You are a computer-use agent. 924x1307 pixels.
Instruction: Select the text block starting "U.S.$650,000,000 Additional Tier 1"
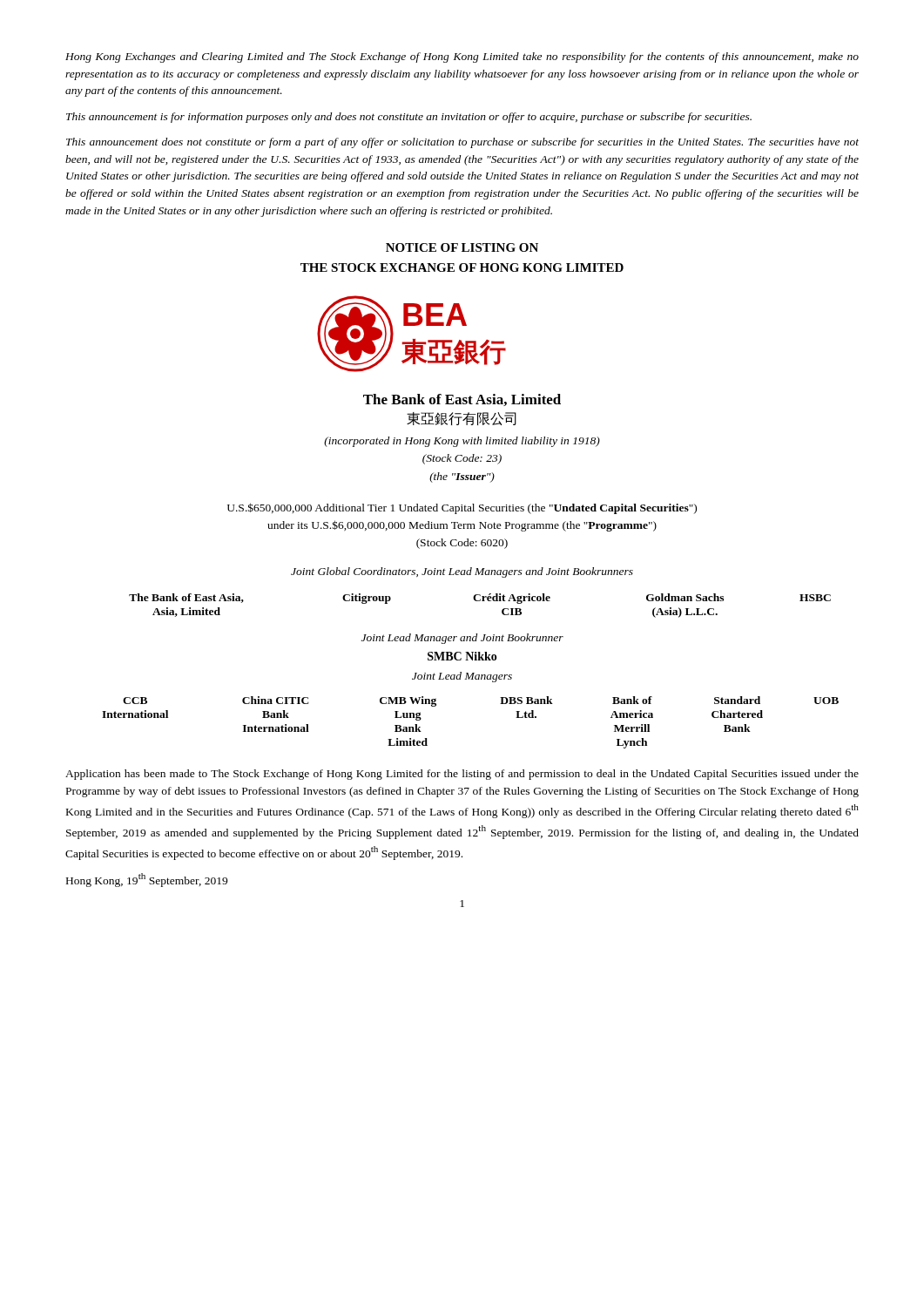(462, 525)
